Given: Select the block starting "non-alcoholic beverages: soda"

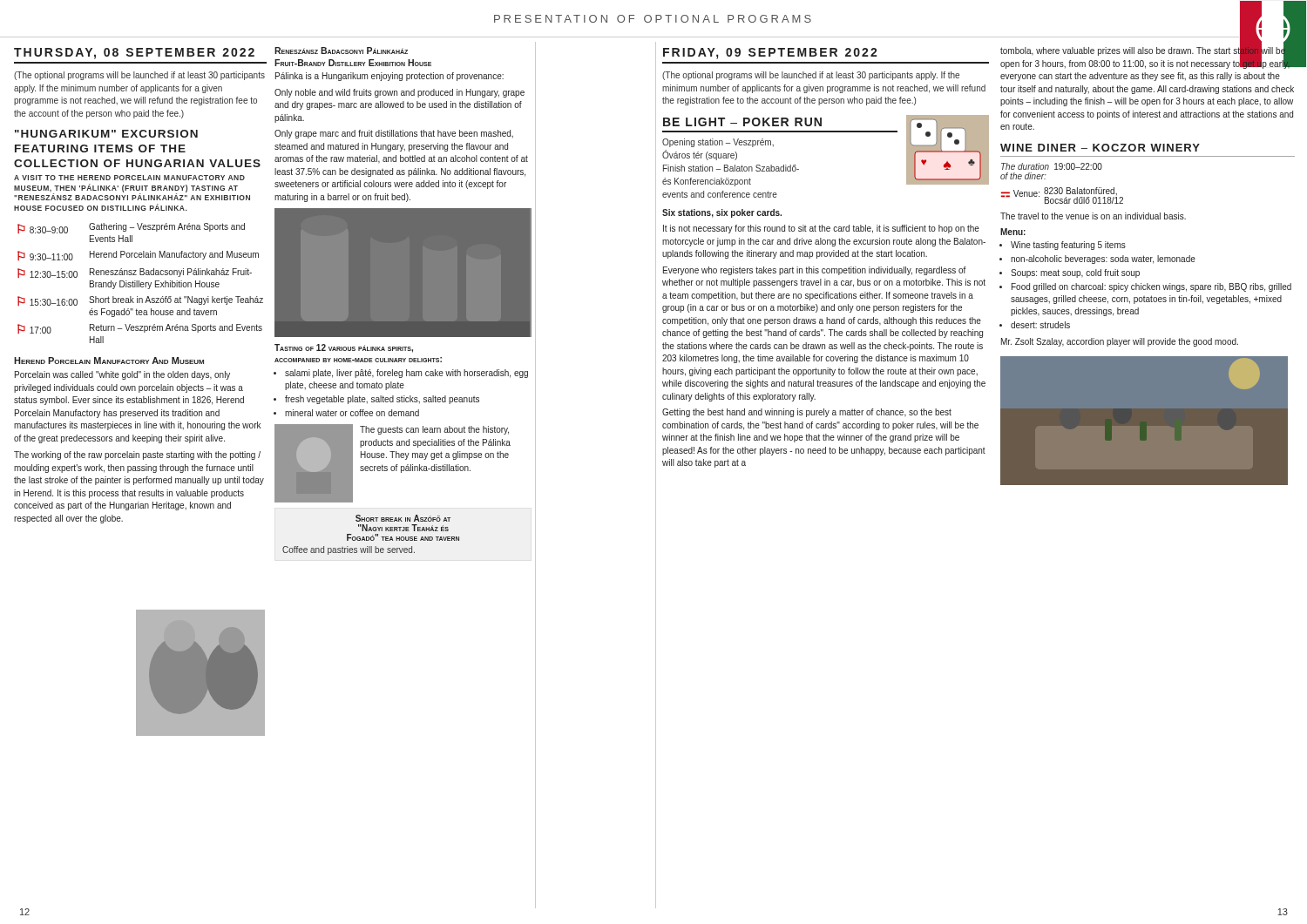Looking at the screenshot, I should [1153, 260].
